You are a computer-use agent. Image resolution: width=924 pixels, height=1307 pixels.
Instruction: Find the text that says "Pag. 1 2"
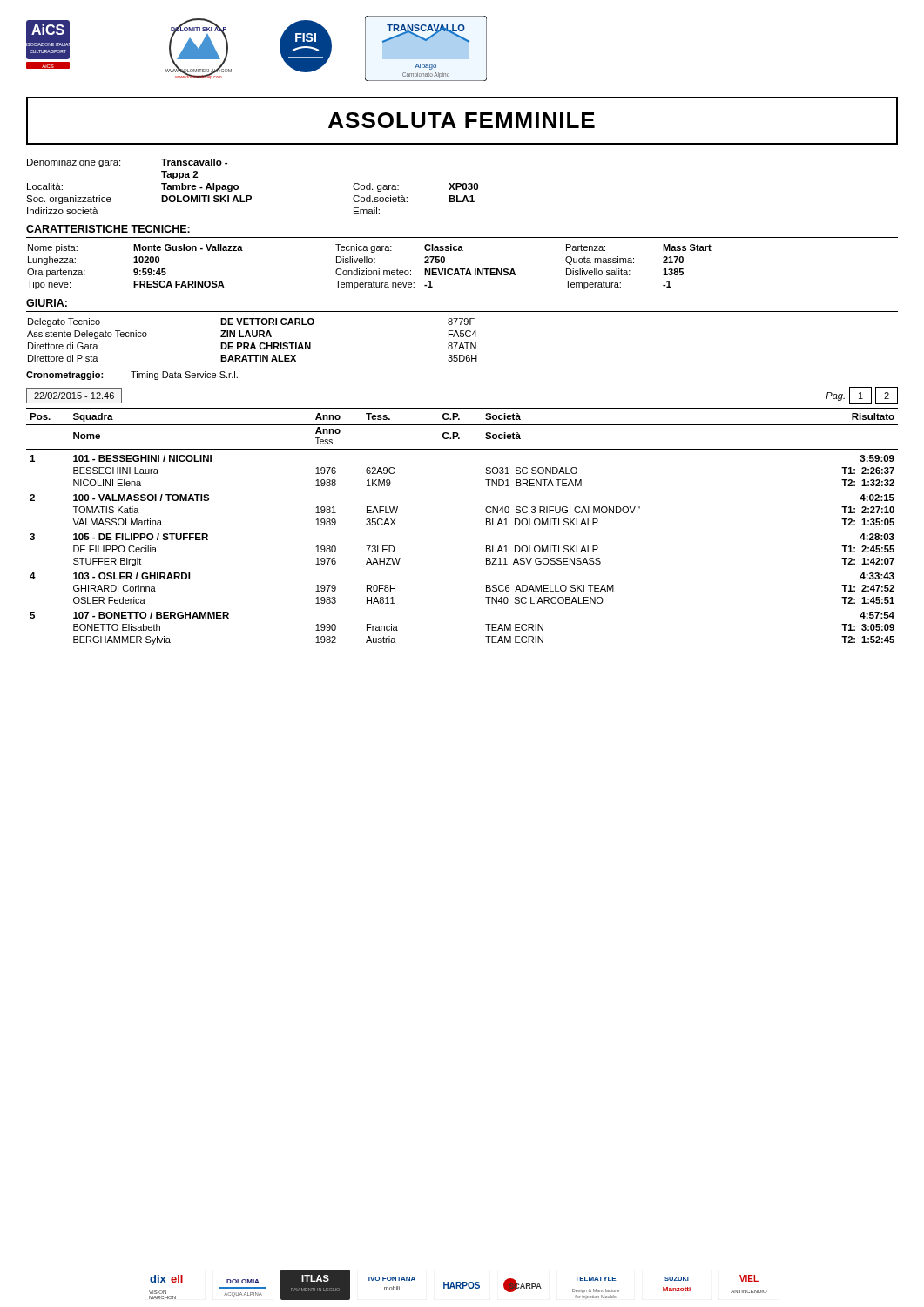click(862, 396)
